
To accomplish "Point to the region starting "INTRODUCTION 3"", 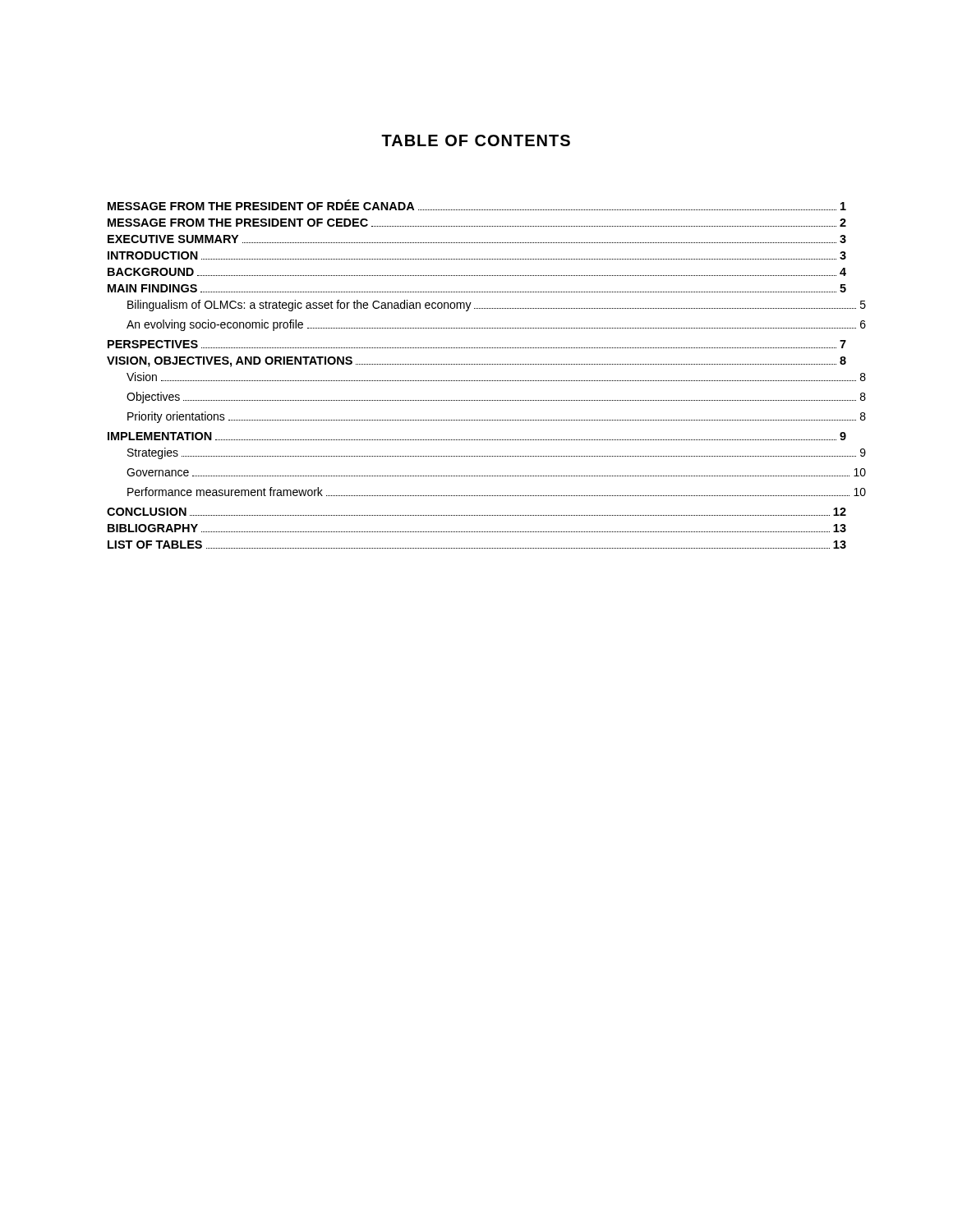I will pyautogui.click(x=476, y=255).
